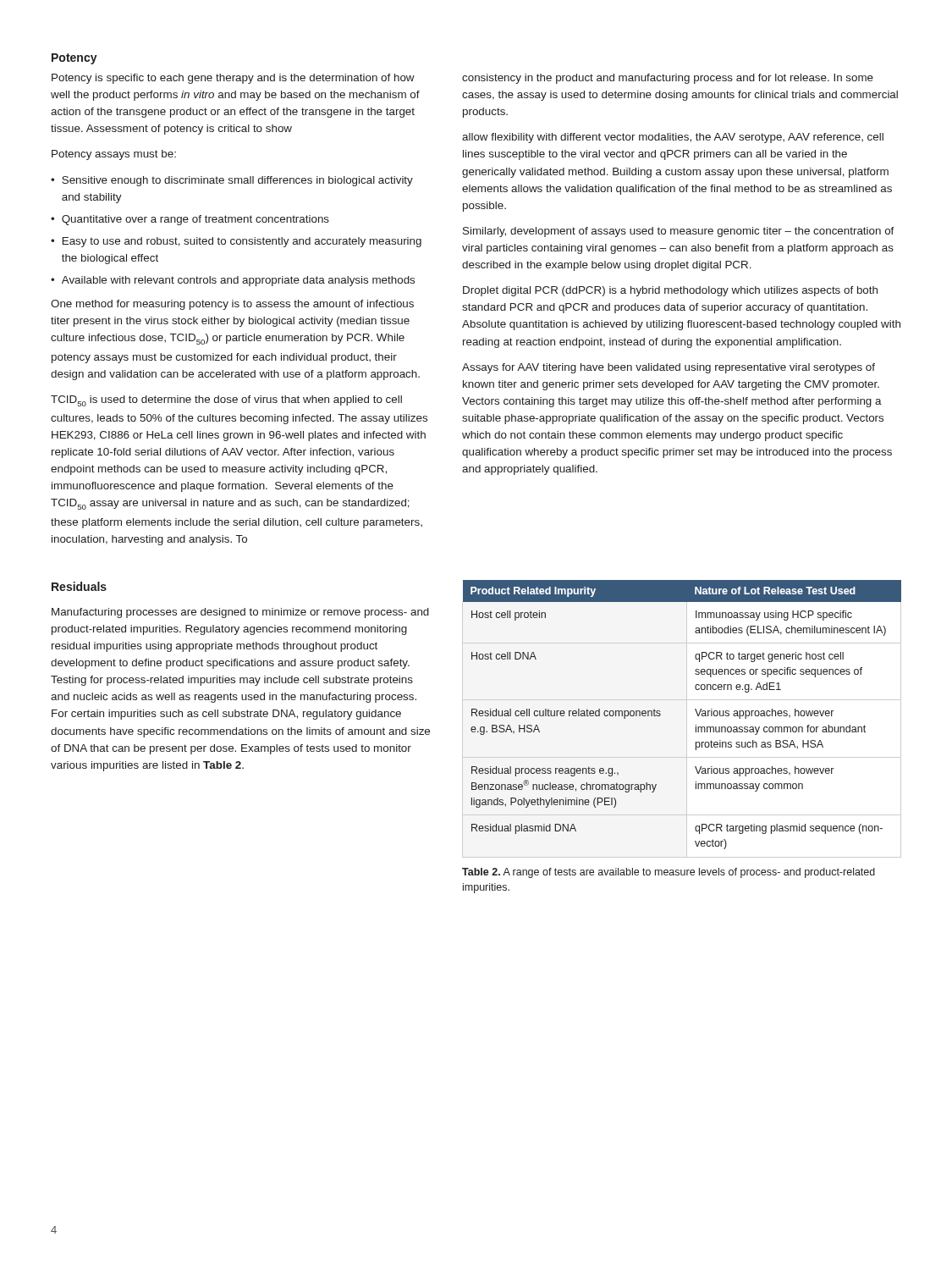Find the caption with the text "Table 2. A range of"

pyautogui.click(x=669, y=879)
